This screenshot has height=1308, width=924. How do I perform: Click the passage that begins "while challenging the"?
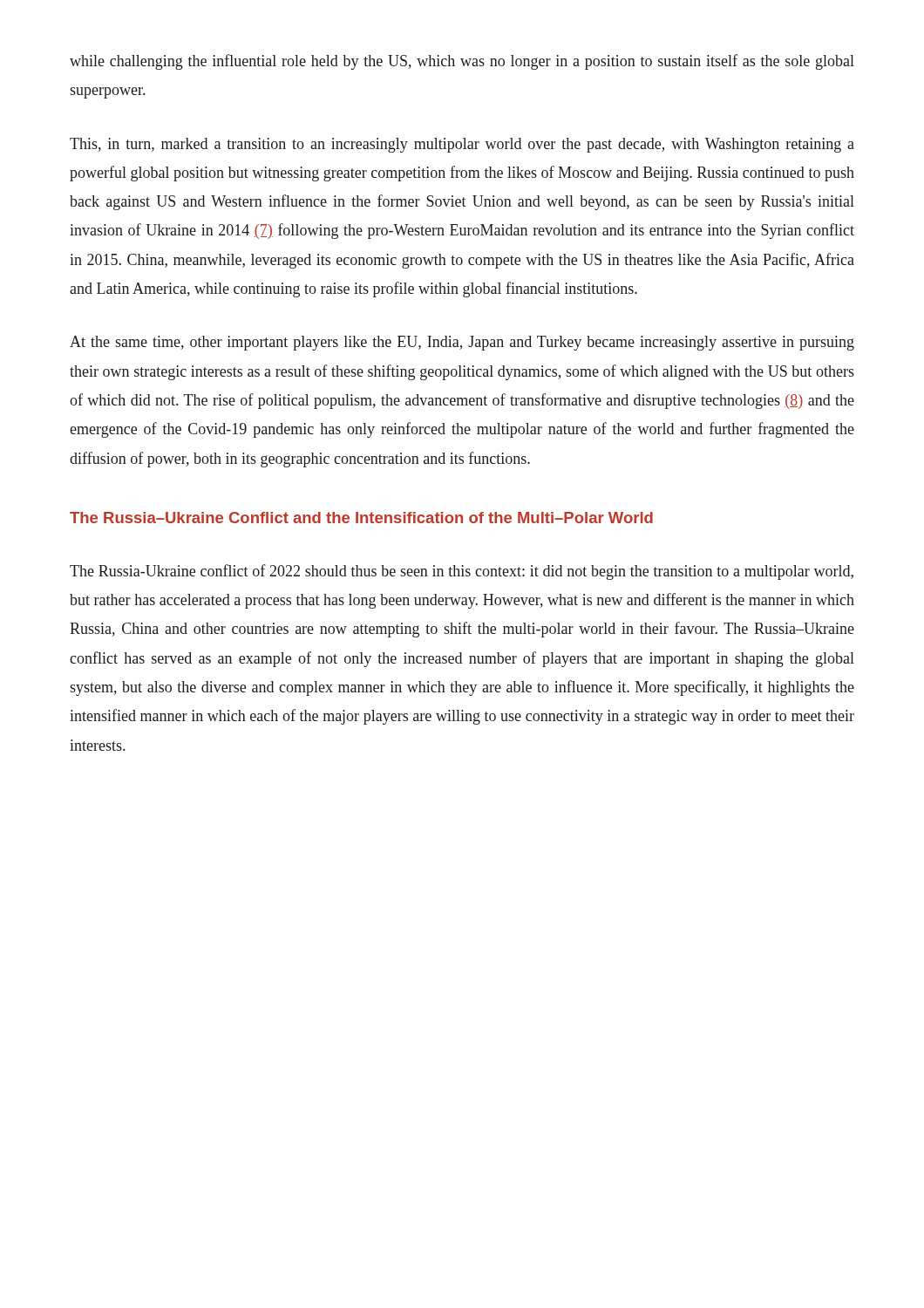(462, 76)
